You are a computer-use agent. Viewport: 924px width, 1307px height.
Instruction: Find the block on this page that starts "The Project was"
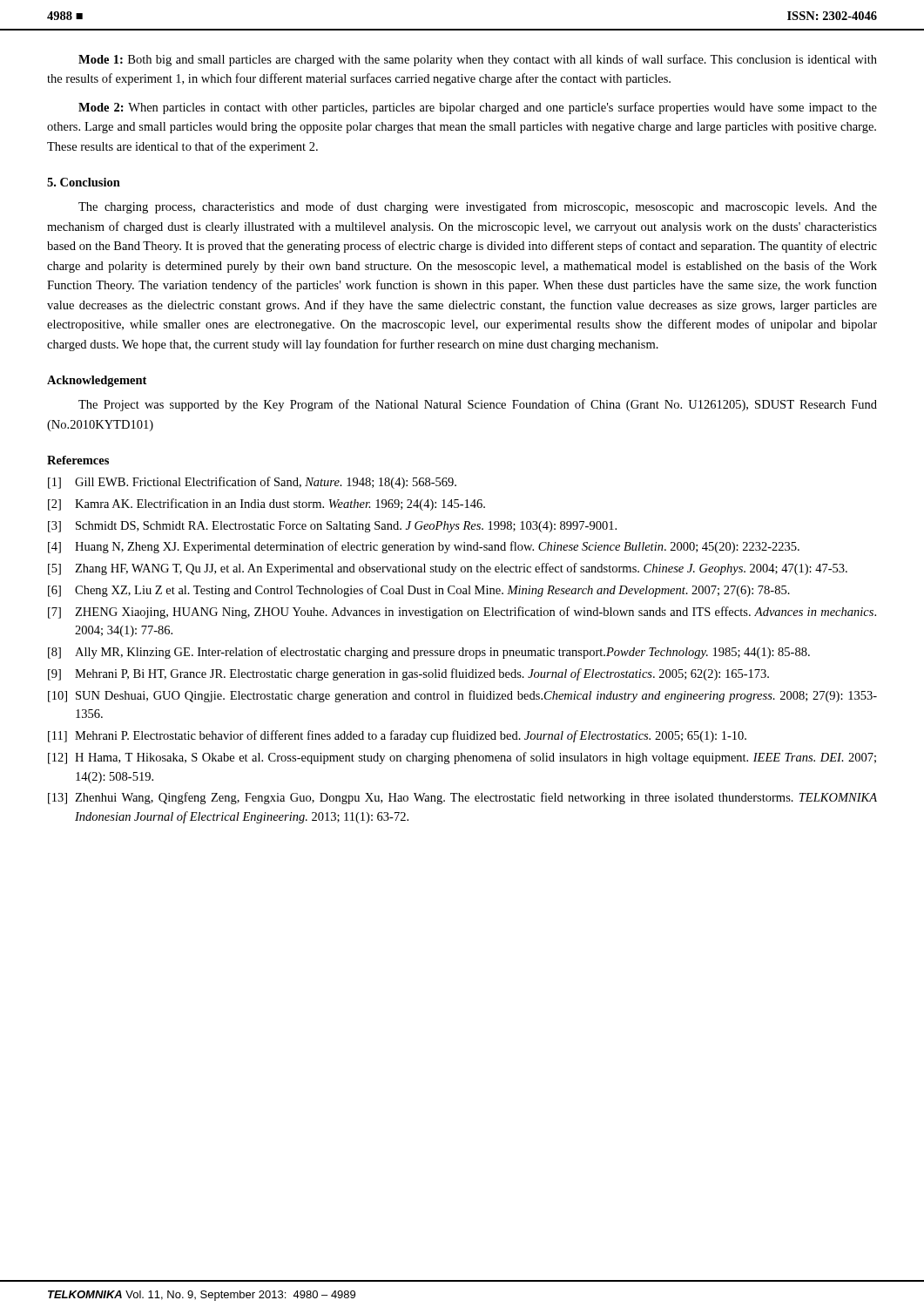coord(462,414)
